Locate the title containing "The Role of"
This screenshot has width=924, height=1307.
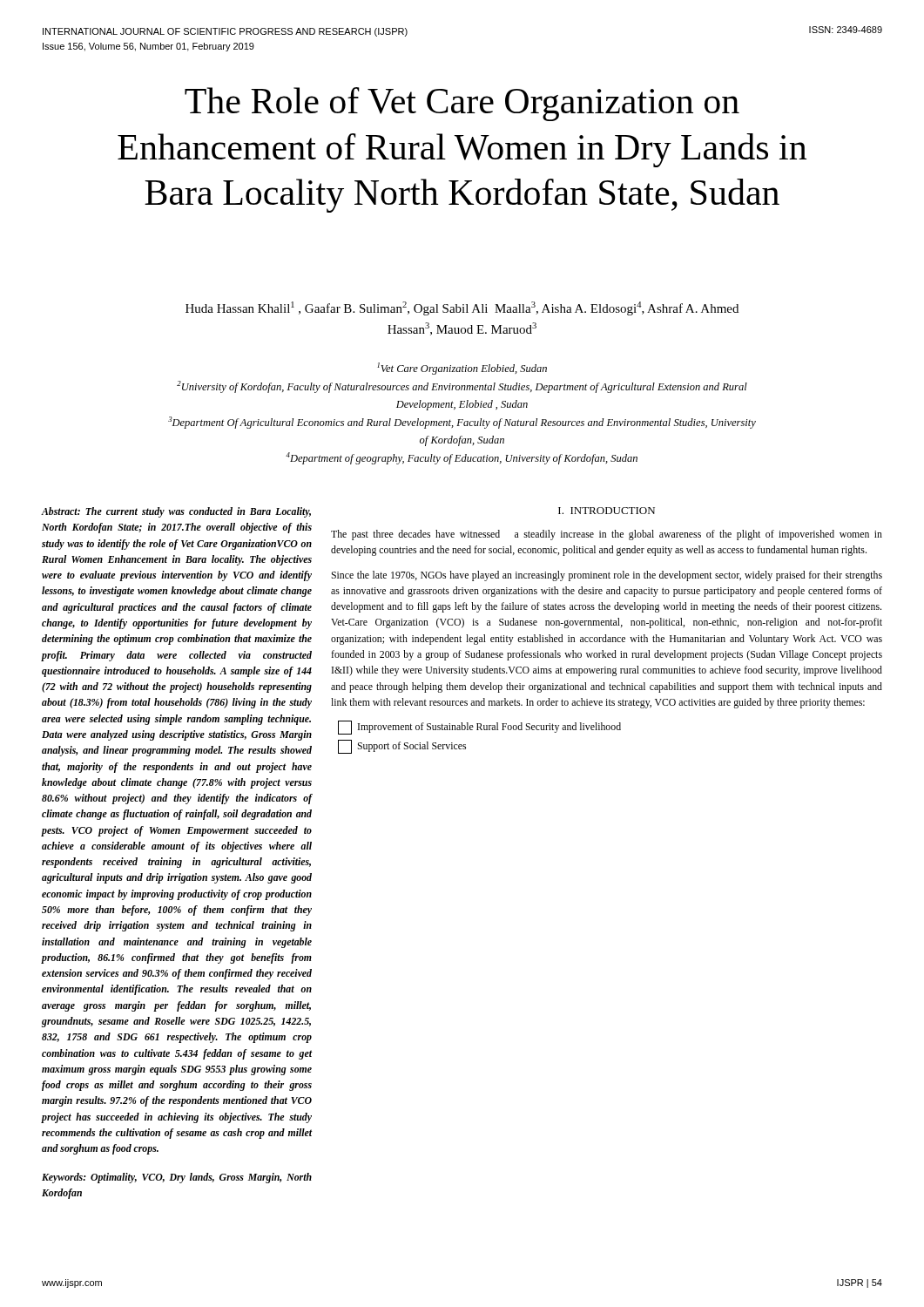[x=462, y=147]
